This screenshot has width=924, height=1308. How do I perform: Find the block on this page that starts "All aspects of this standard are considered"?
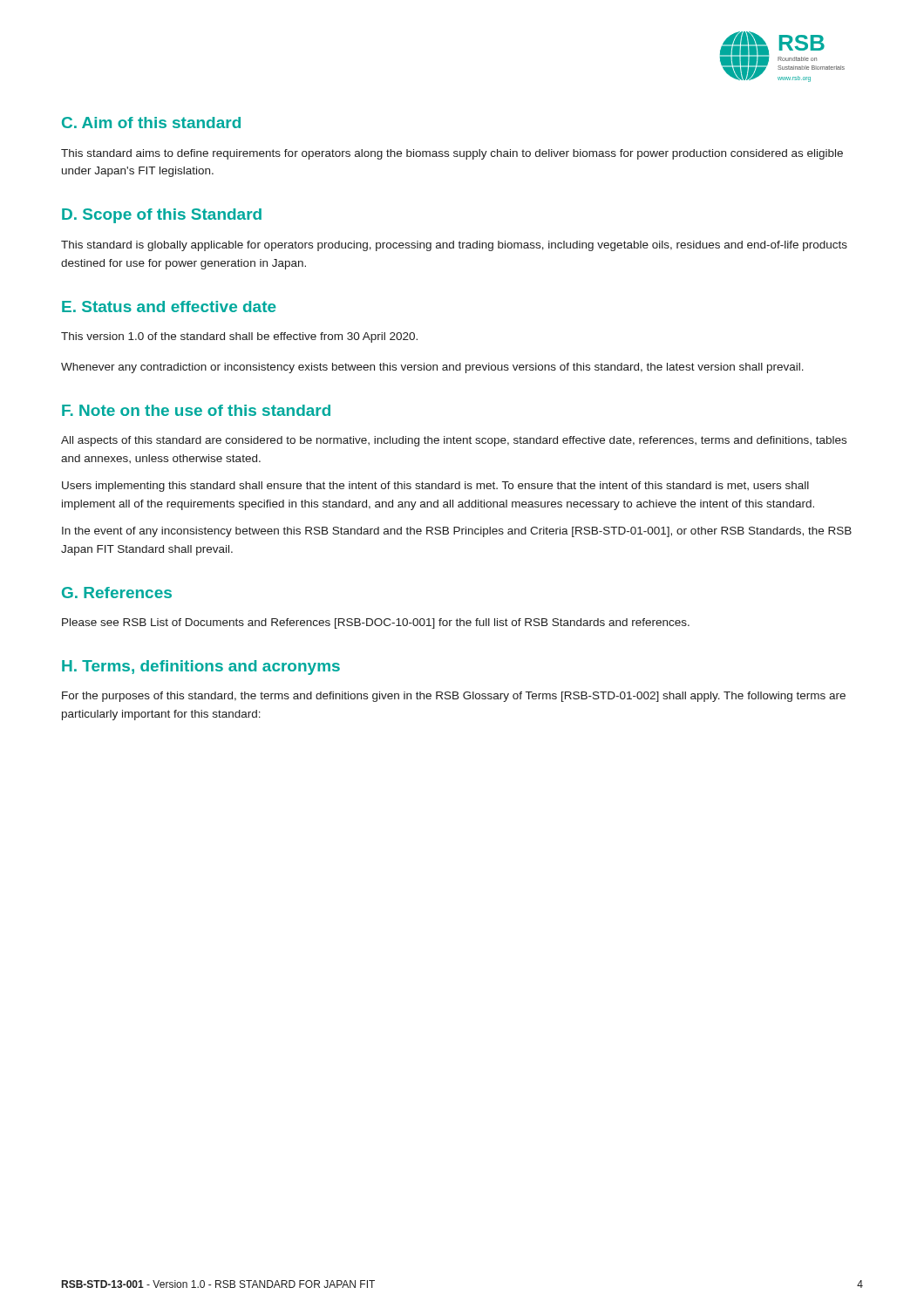click(462, 450)
